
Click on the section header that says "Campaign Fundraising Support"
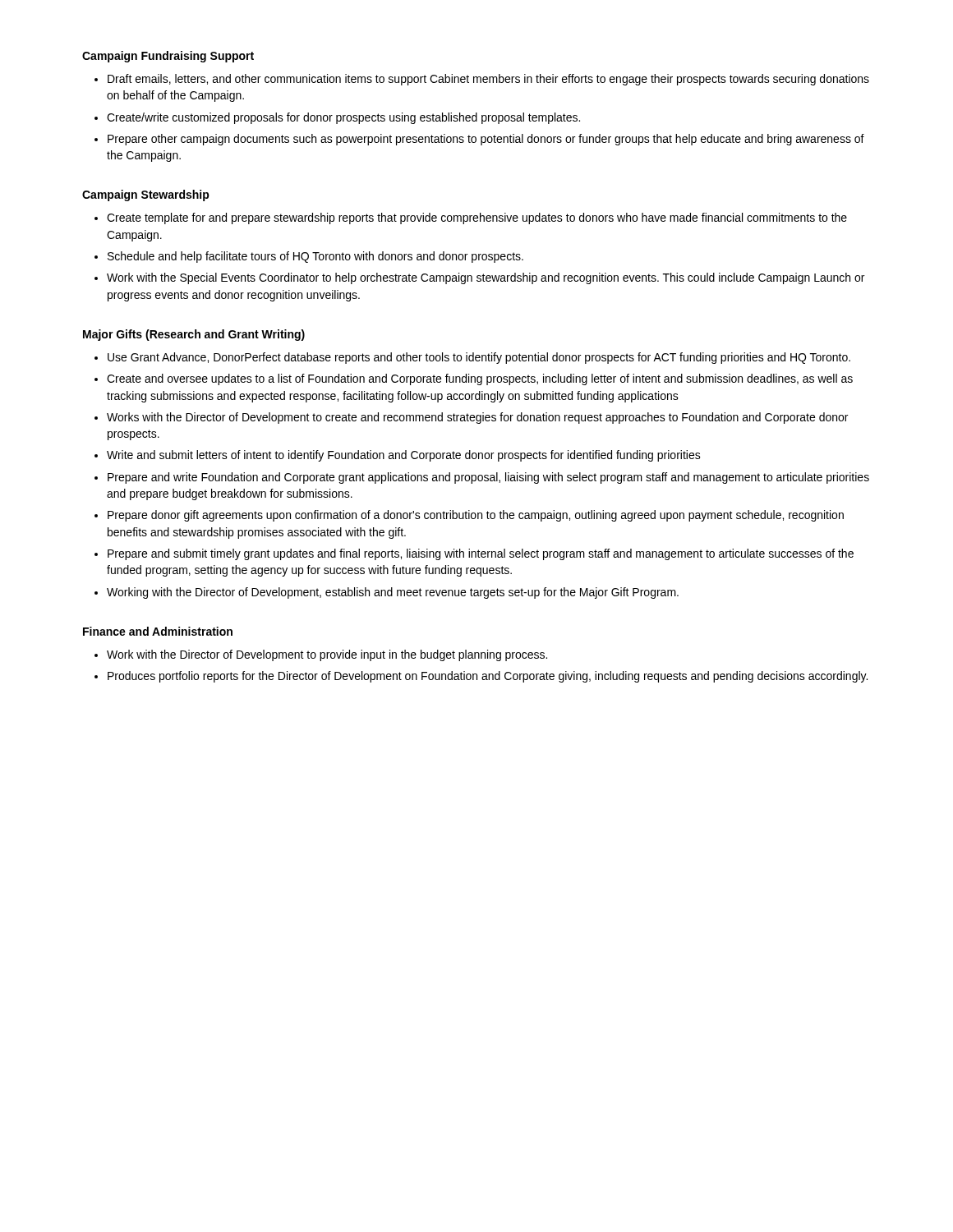point(168,56)
